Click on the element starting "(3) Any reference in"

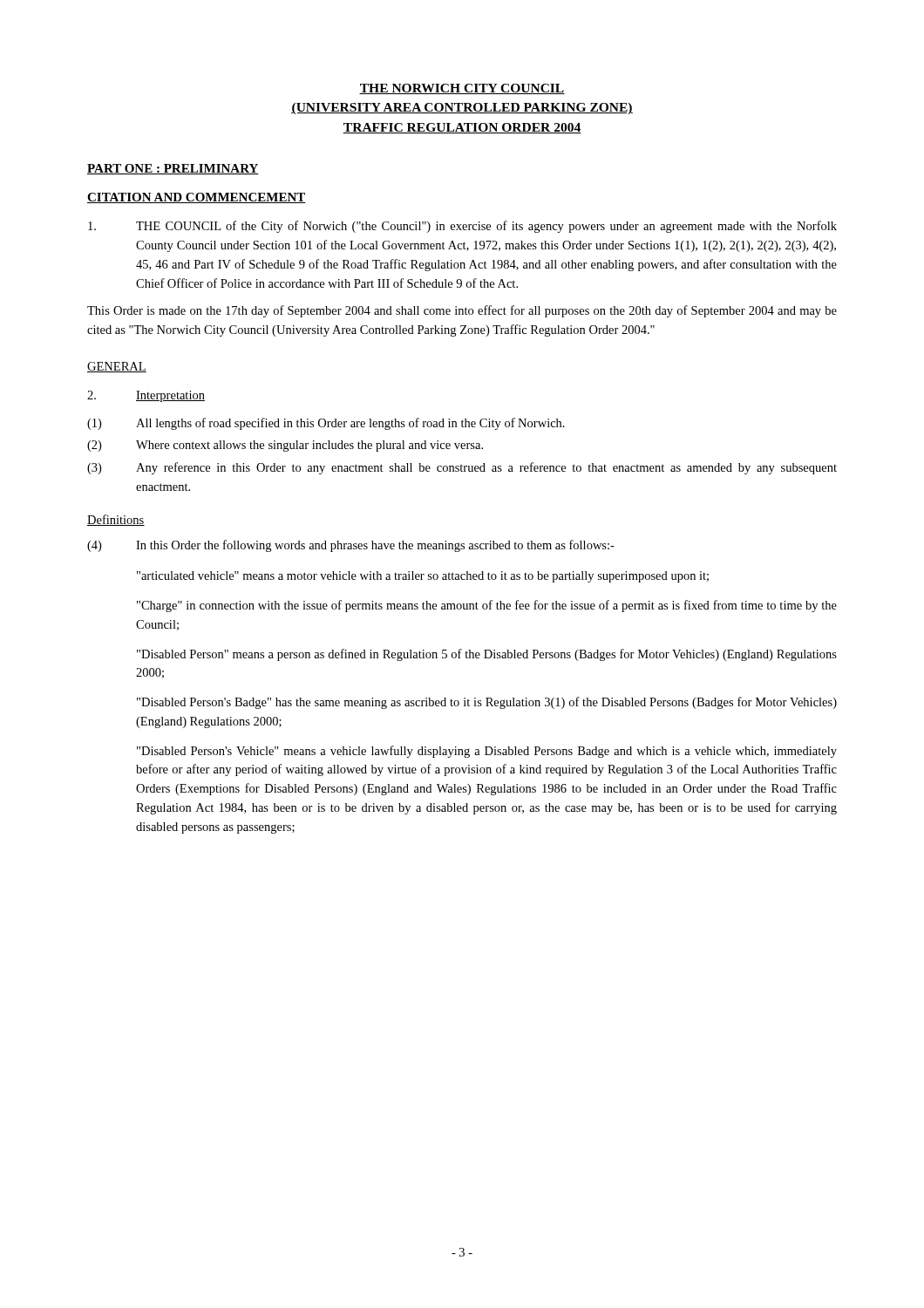pyautogui.click(x=462, y=478)
